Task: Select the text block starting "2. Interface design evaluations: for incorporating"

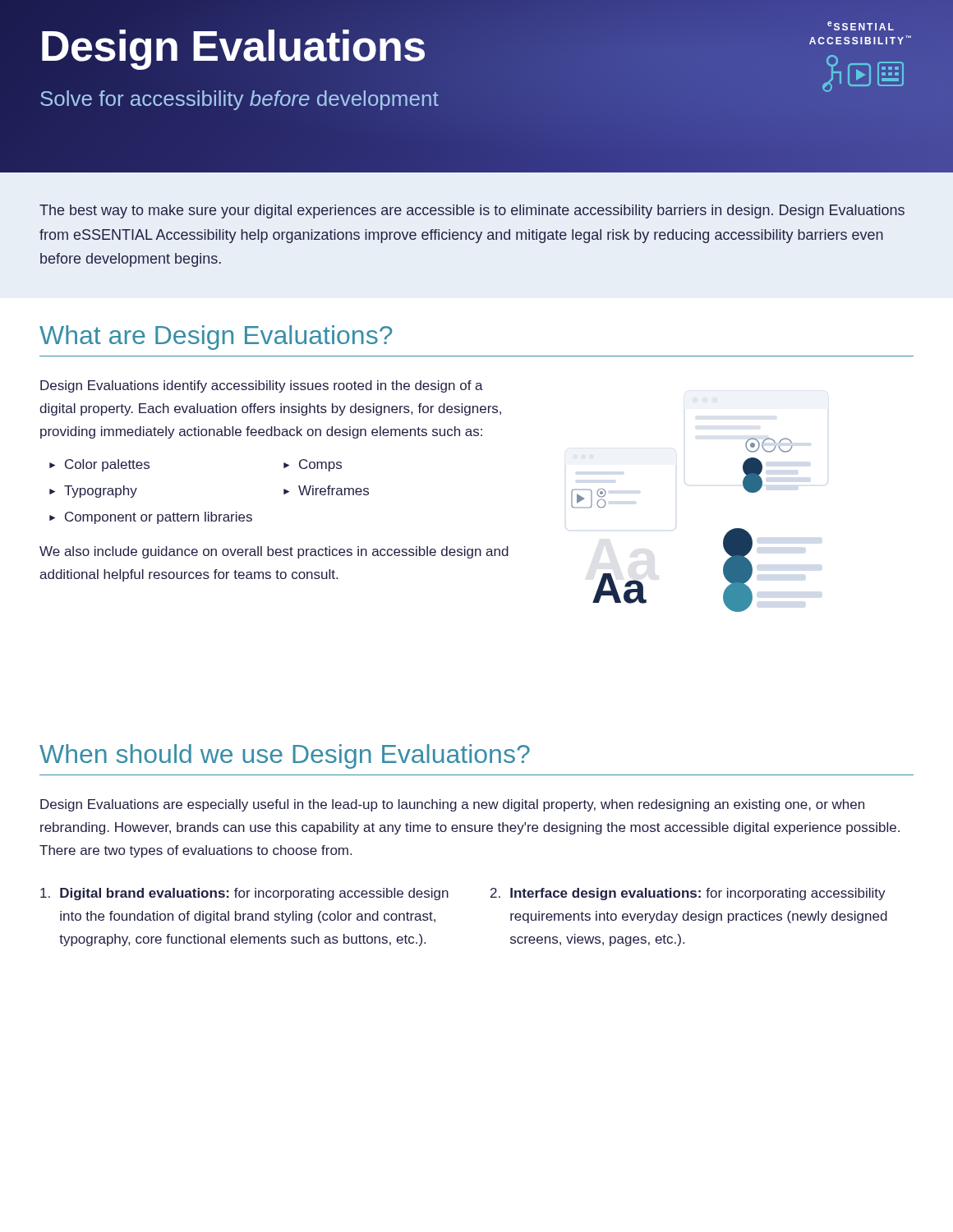Action: pyautogui.click(x=702, y=917)
